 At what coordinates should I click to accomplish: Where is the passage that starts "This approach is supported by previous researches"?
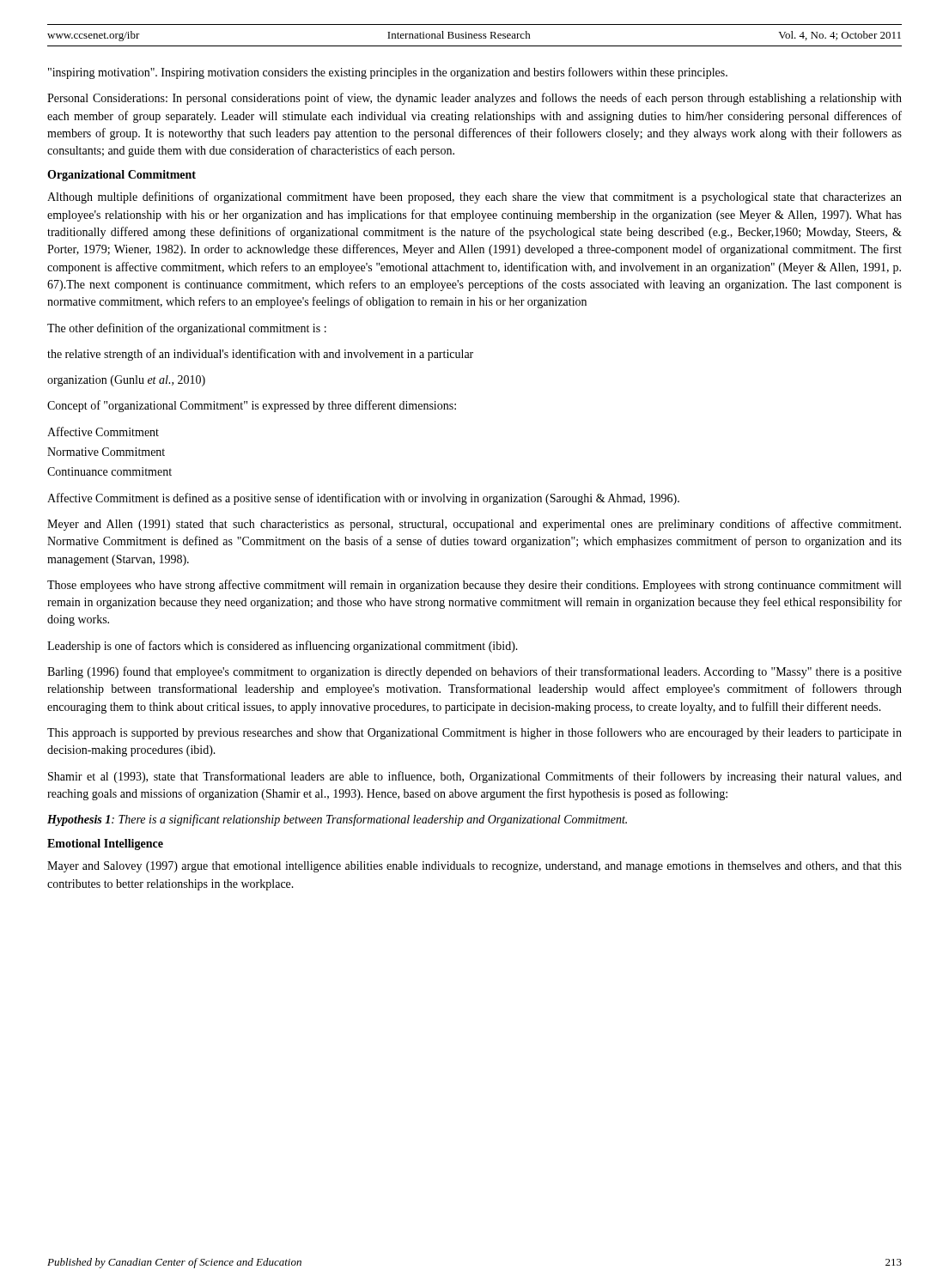click(x=474, y=742)
